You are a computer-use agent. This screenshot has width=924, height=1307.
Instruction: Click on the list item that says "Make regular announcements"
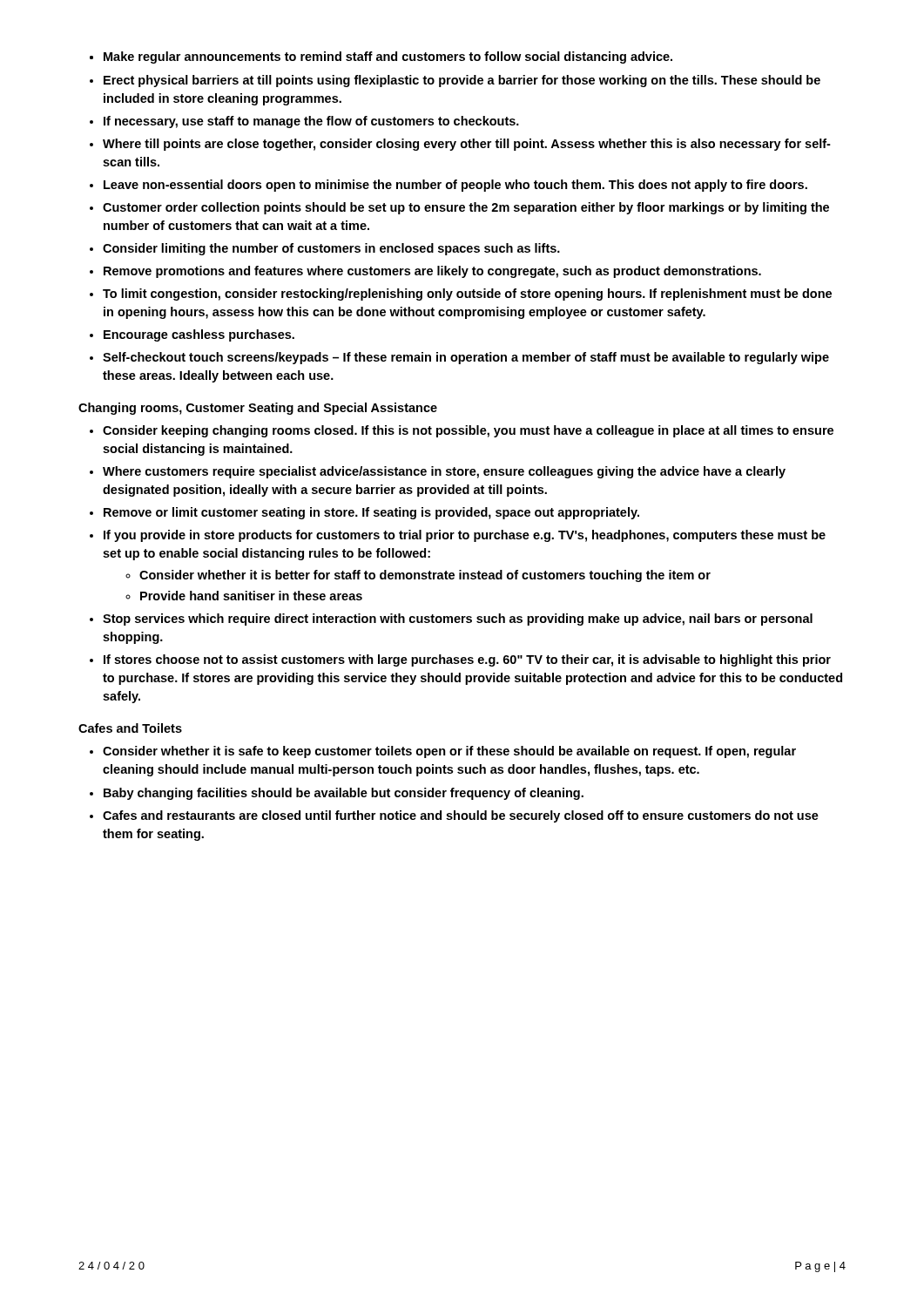tap(474, 57)
